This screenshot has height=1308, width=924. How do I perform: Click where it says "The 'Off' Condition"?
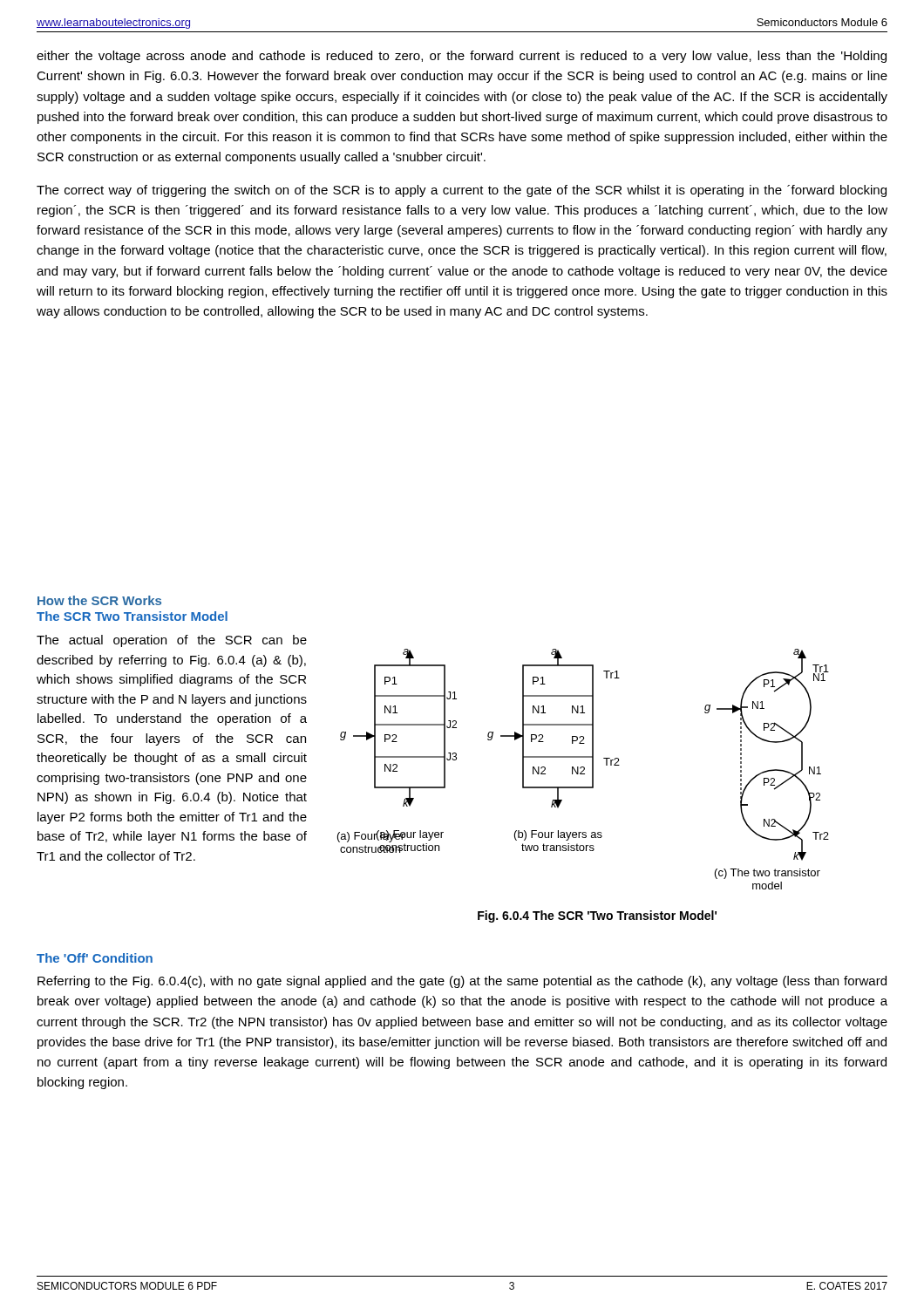click(x=95, y=958)
